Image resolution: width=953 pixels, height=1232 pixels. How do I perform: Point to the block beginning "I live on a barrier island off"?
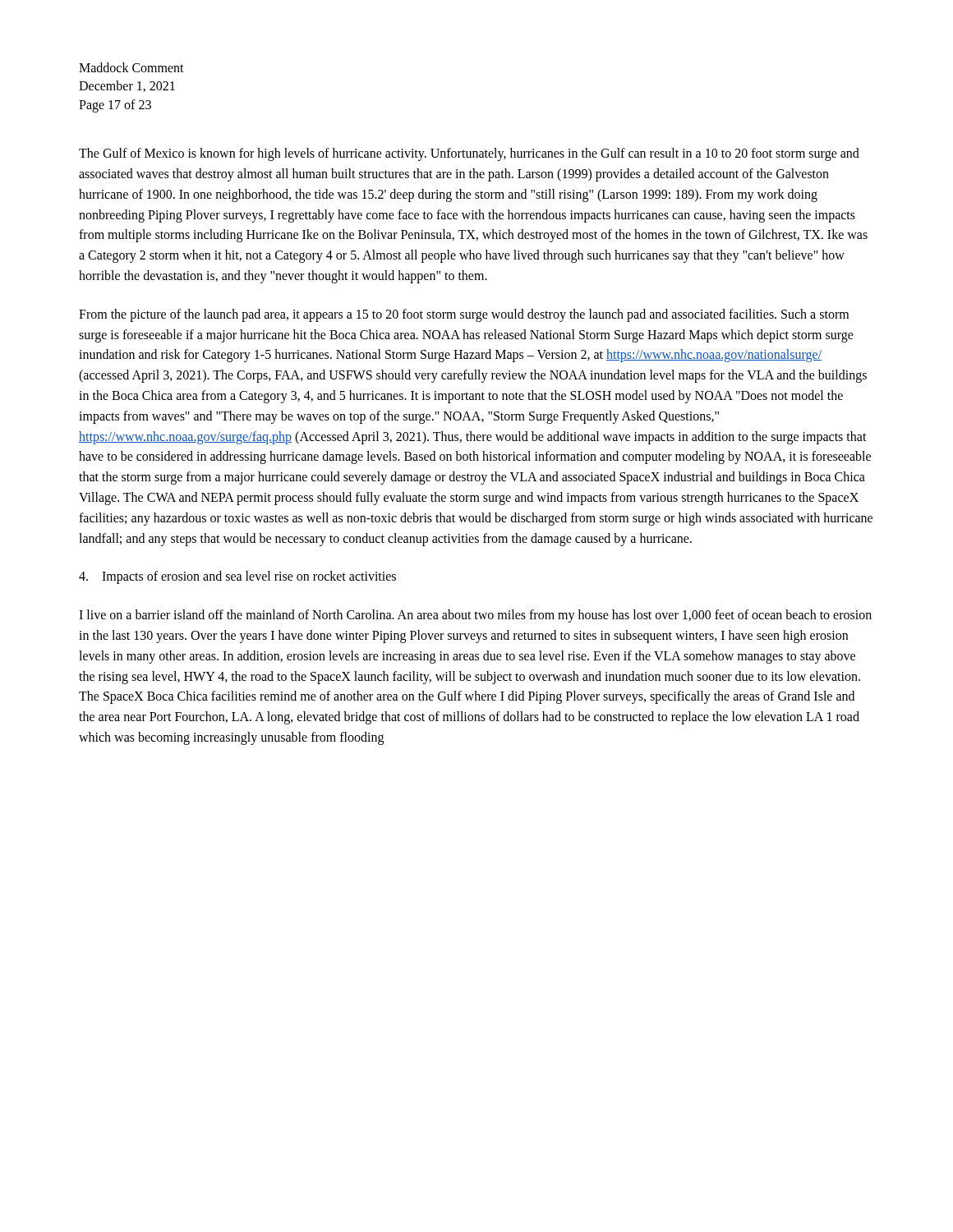click(x=475, y=676)
